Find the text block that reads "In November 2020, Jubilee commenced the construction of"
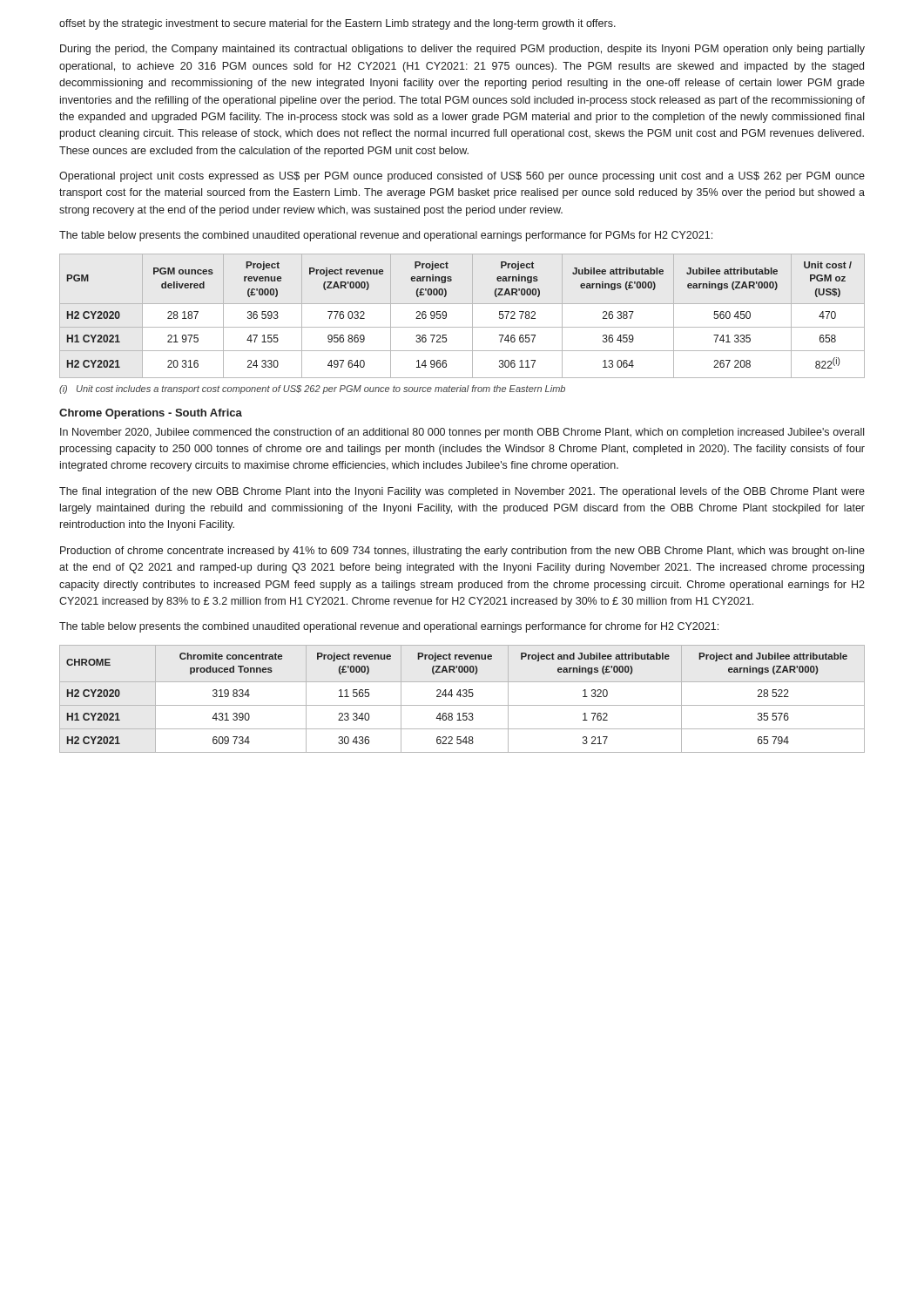The image size is (924, 1307). pyautogui.click(x=462, y=449)
